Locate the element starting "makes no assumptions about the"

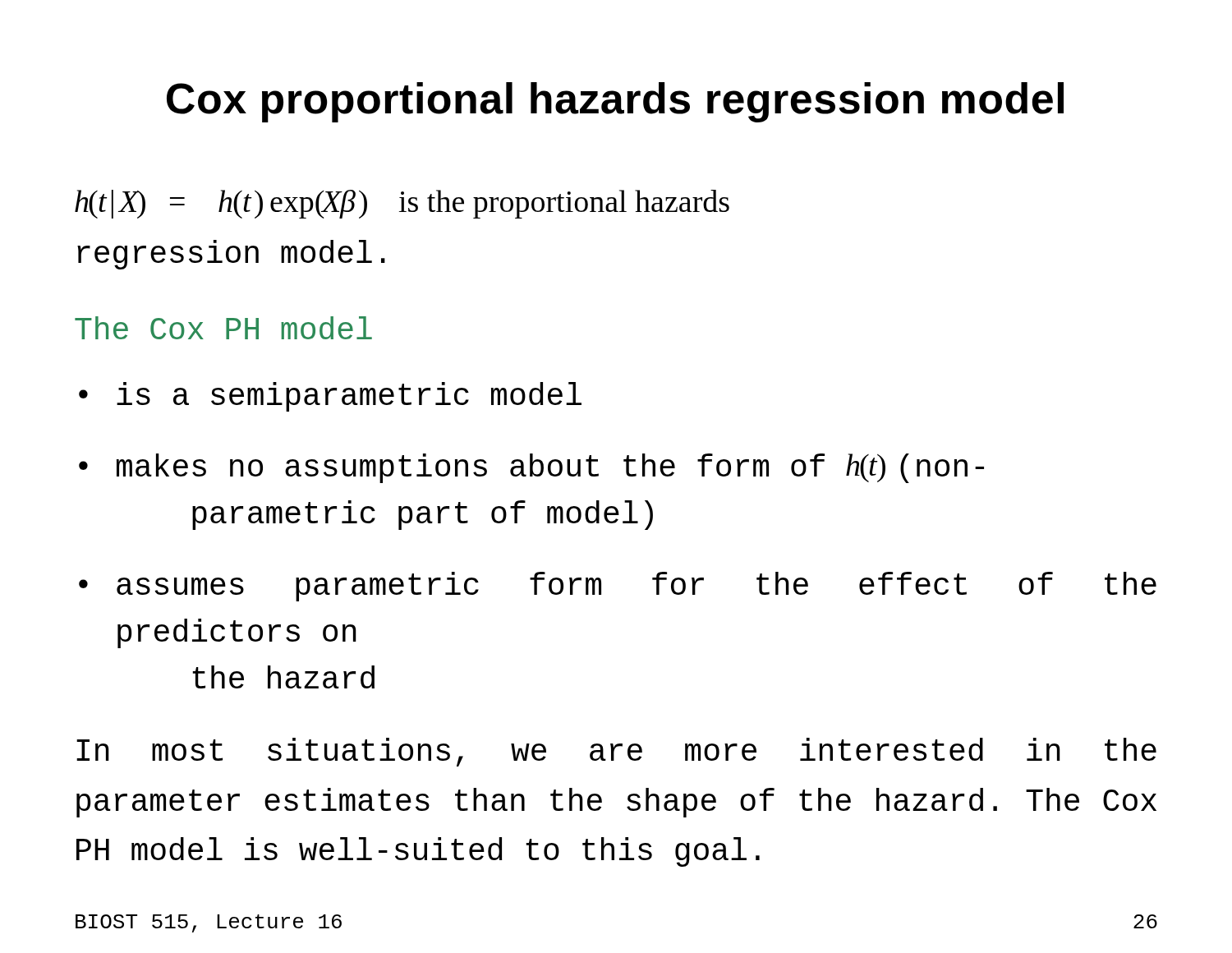click(x=552, y=489)
